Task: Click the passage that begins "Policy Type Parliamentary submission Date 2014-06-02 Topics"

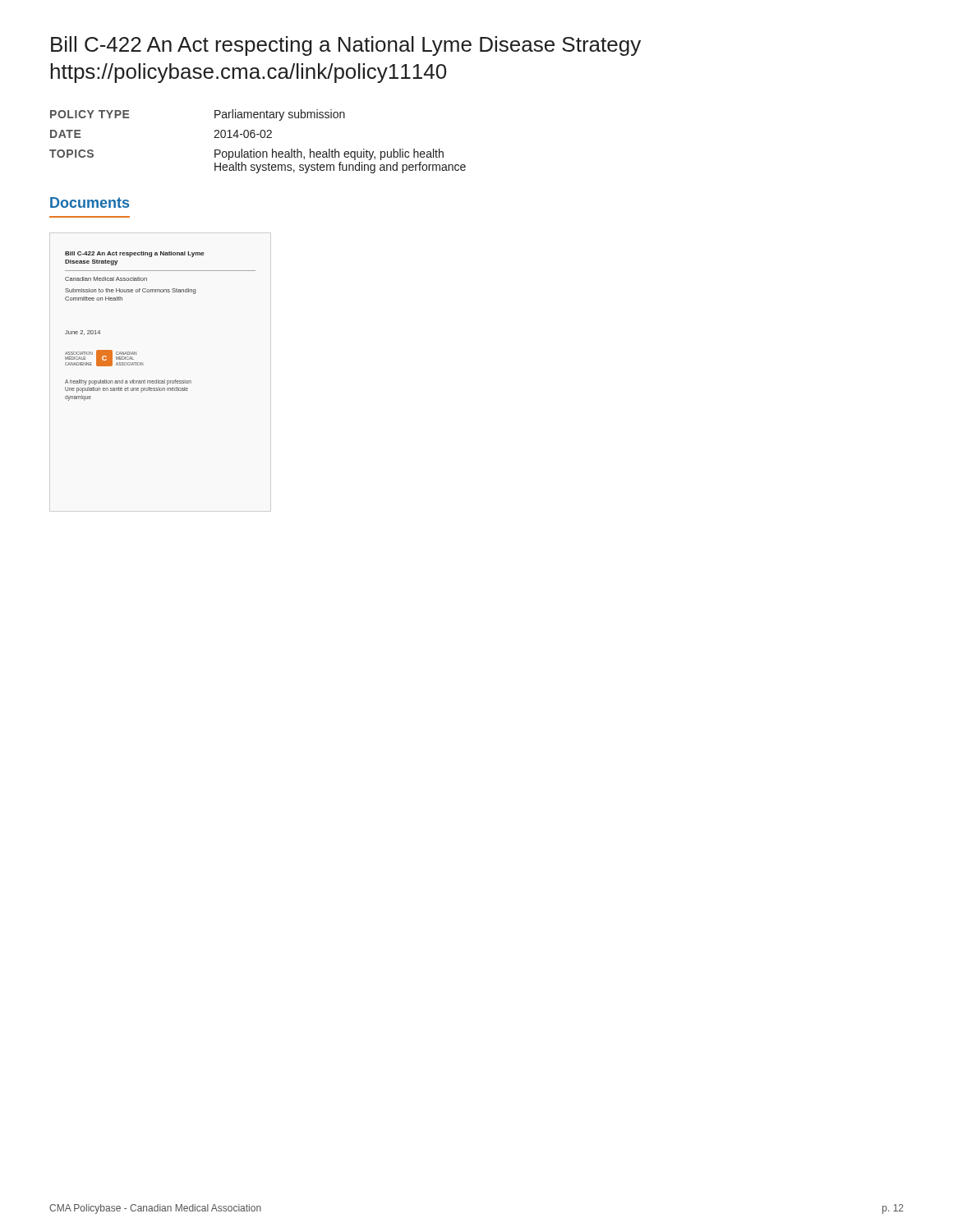Action: [91, 115]
